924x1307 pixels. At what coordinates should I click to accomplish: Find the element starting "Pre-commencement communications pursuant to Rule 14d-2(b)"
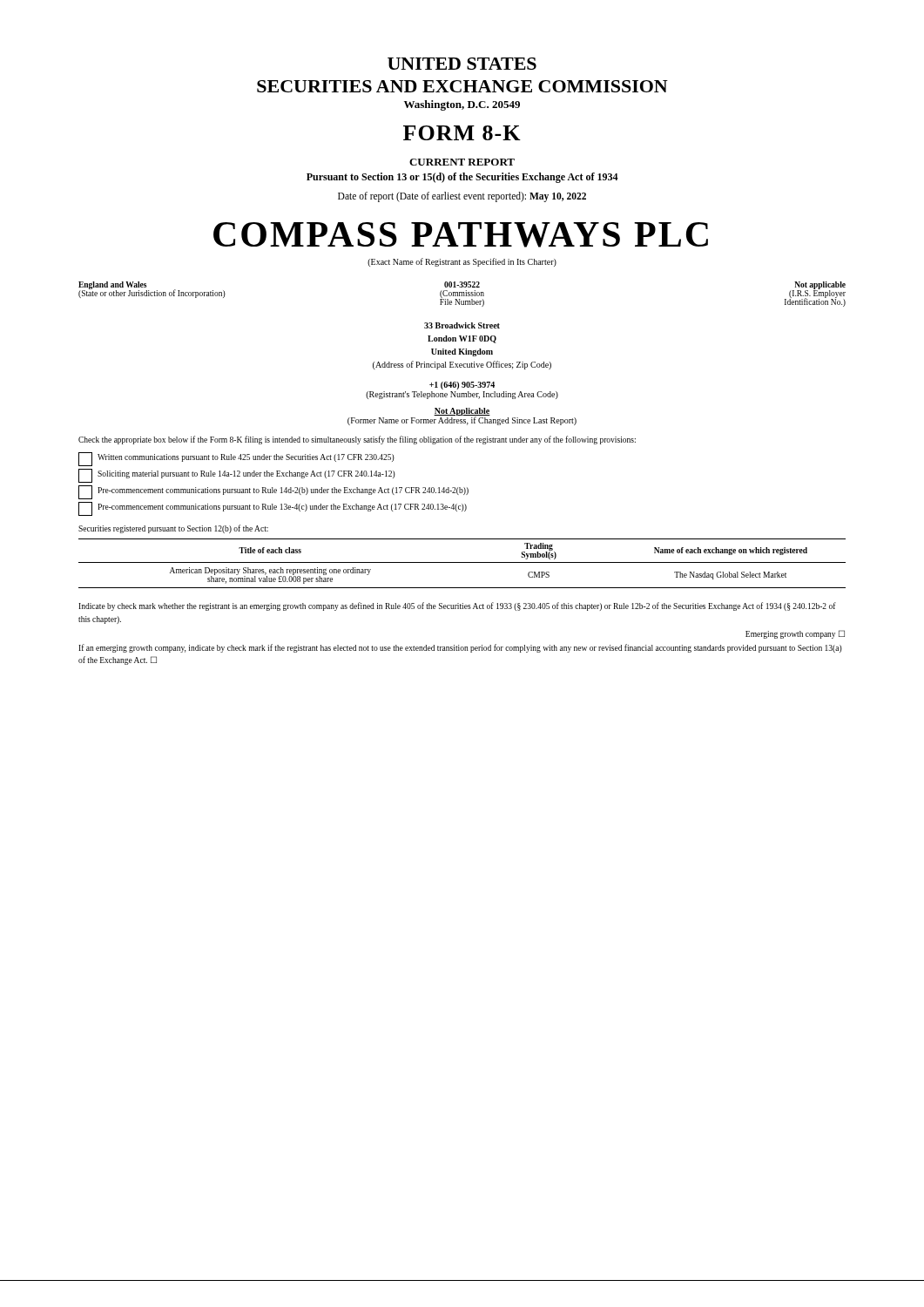274,492
